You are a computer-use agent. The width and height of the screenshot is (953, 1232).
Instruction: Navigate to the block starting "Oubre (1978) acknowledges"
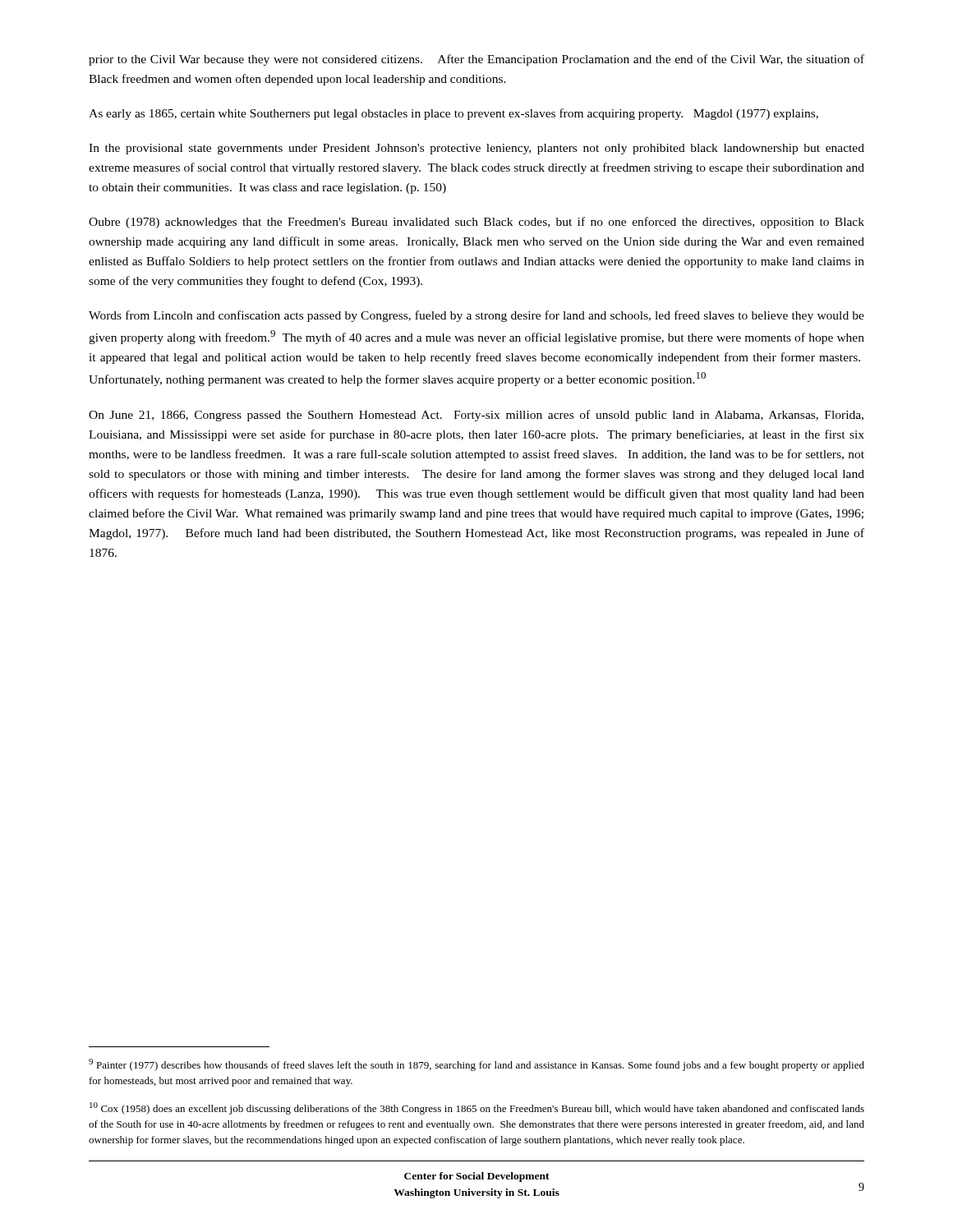pyautogui.click(x=476, y=251)
